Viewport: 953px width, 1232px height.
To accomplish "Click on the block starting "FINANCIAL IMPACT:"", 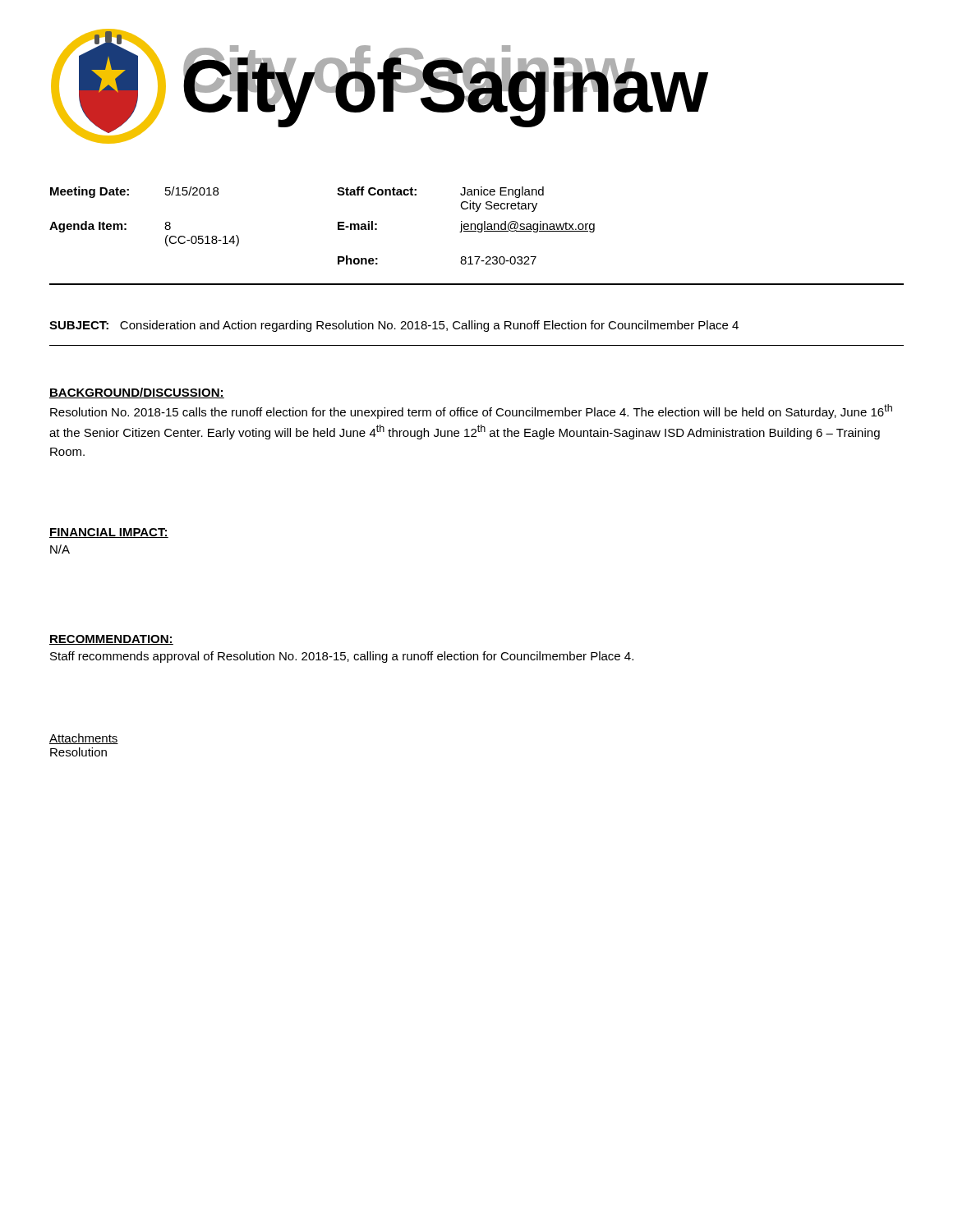I will tap(109, 532).
